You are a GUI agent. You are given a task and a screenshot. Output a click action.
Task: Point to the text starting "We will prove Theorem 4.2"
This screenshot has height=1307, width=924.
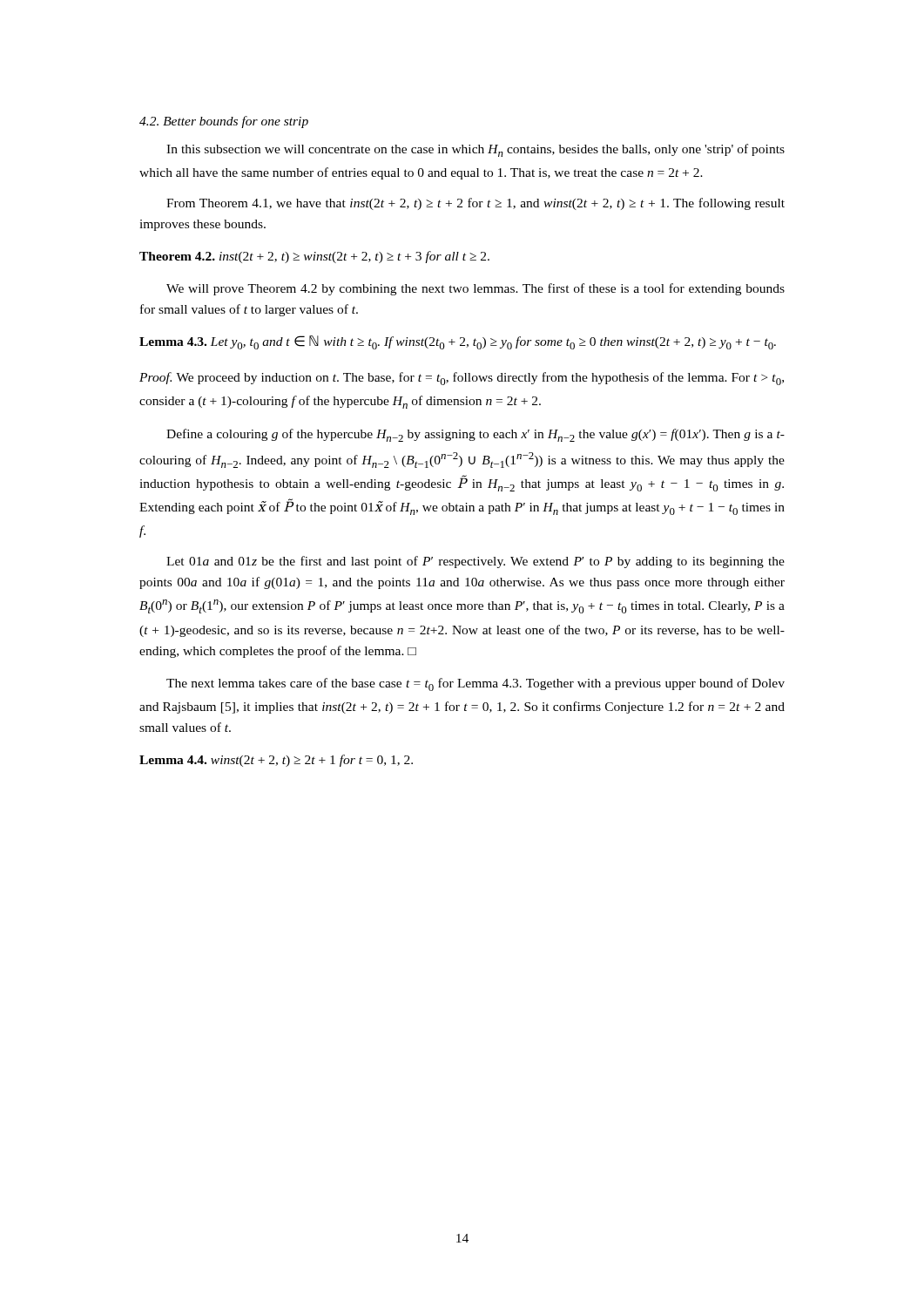click(462, 299)
